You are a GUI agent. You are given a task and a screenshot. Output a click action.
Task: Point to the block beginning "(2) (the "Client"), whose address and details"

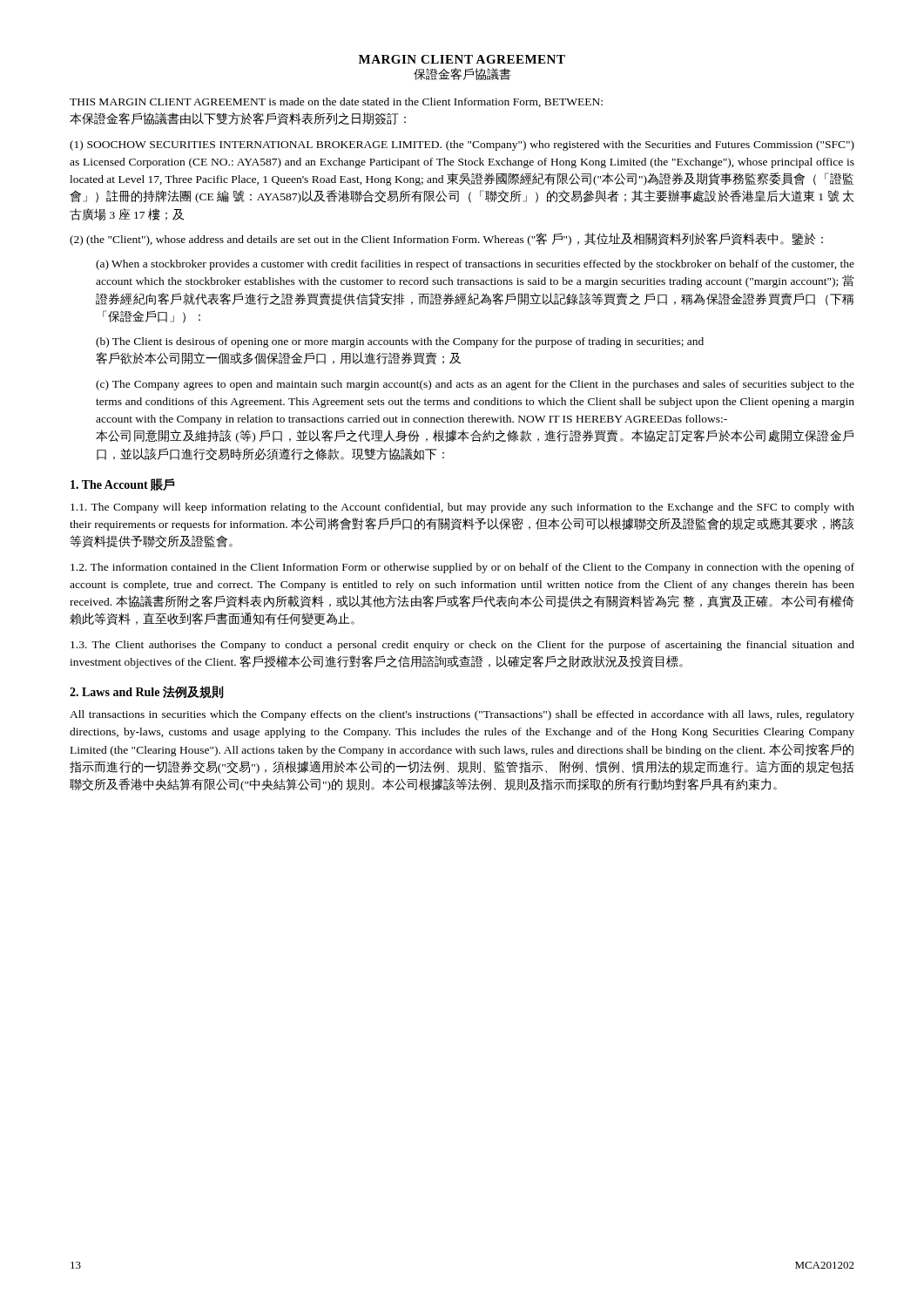click(462, 240)
